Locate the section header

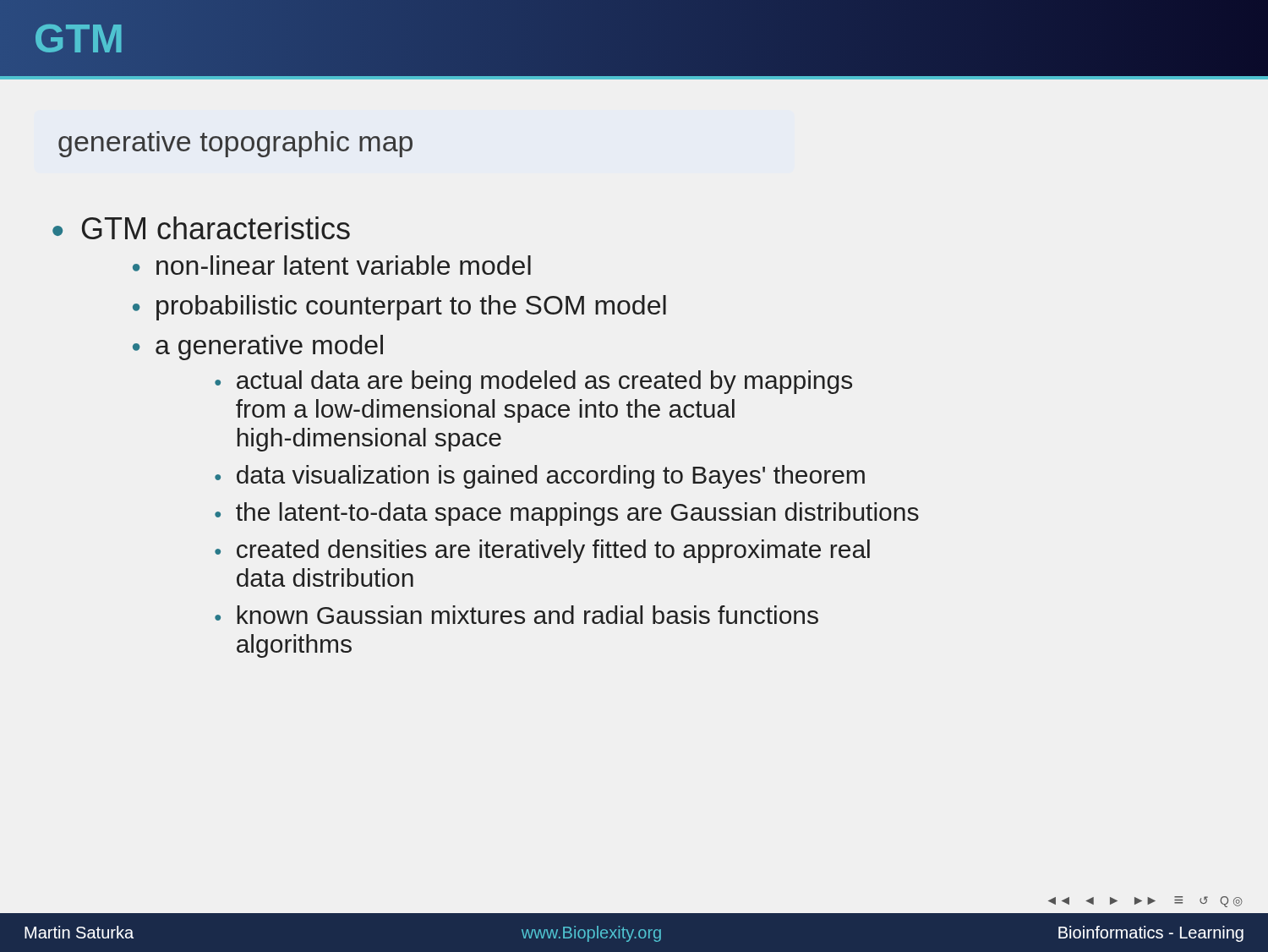[236, 141]
